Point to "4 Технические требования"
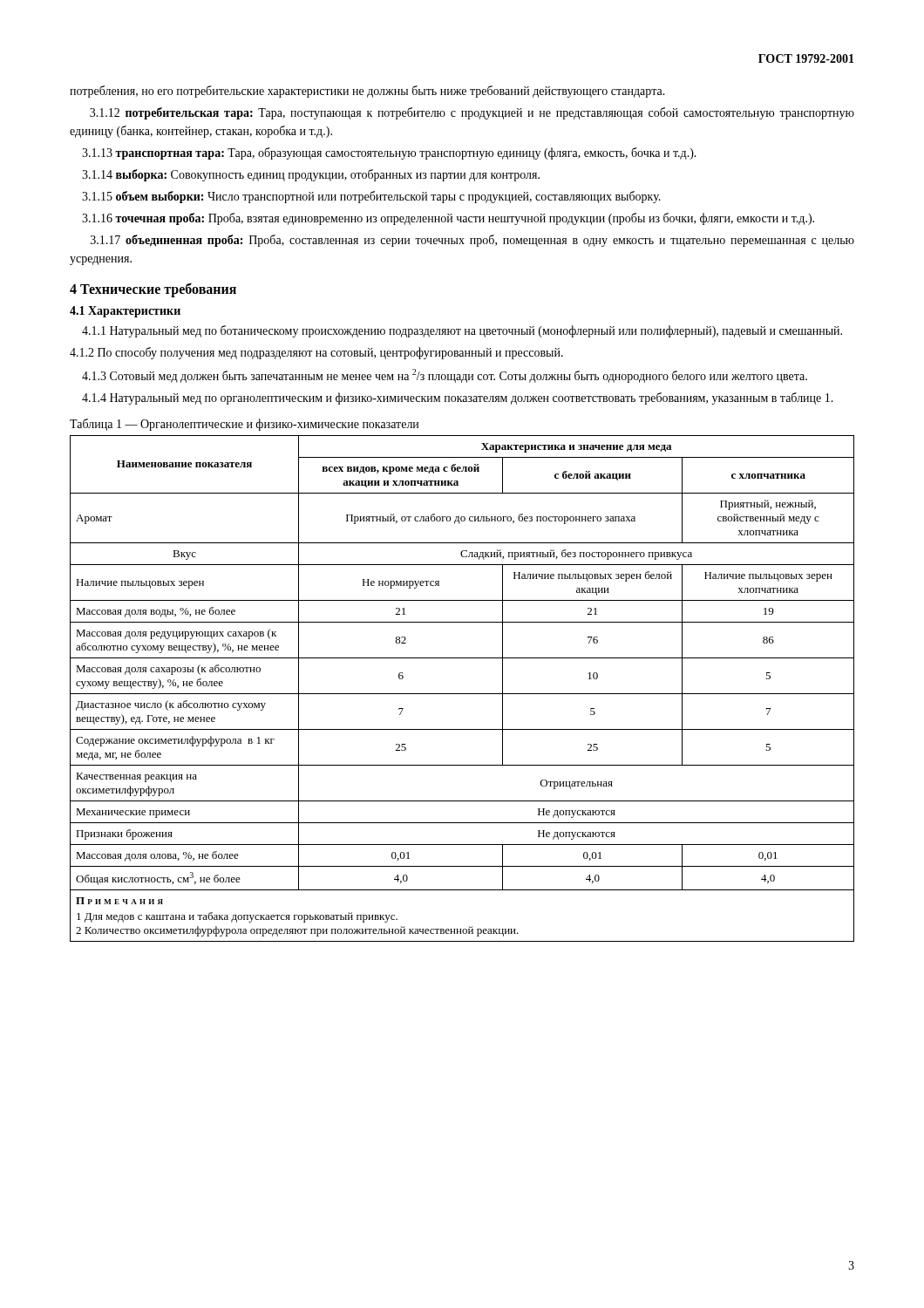The width and height of the screenshot is (924, 1308). [x=153, y=289]
